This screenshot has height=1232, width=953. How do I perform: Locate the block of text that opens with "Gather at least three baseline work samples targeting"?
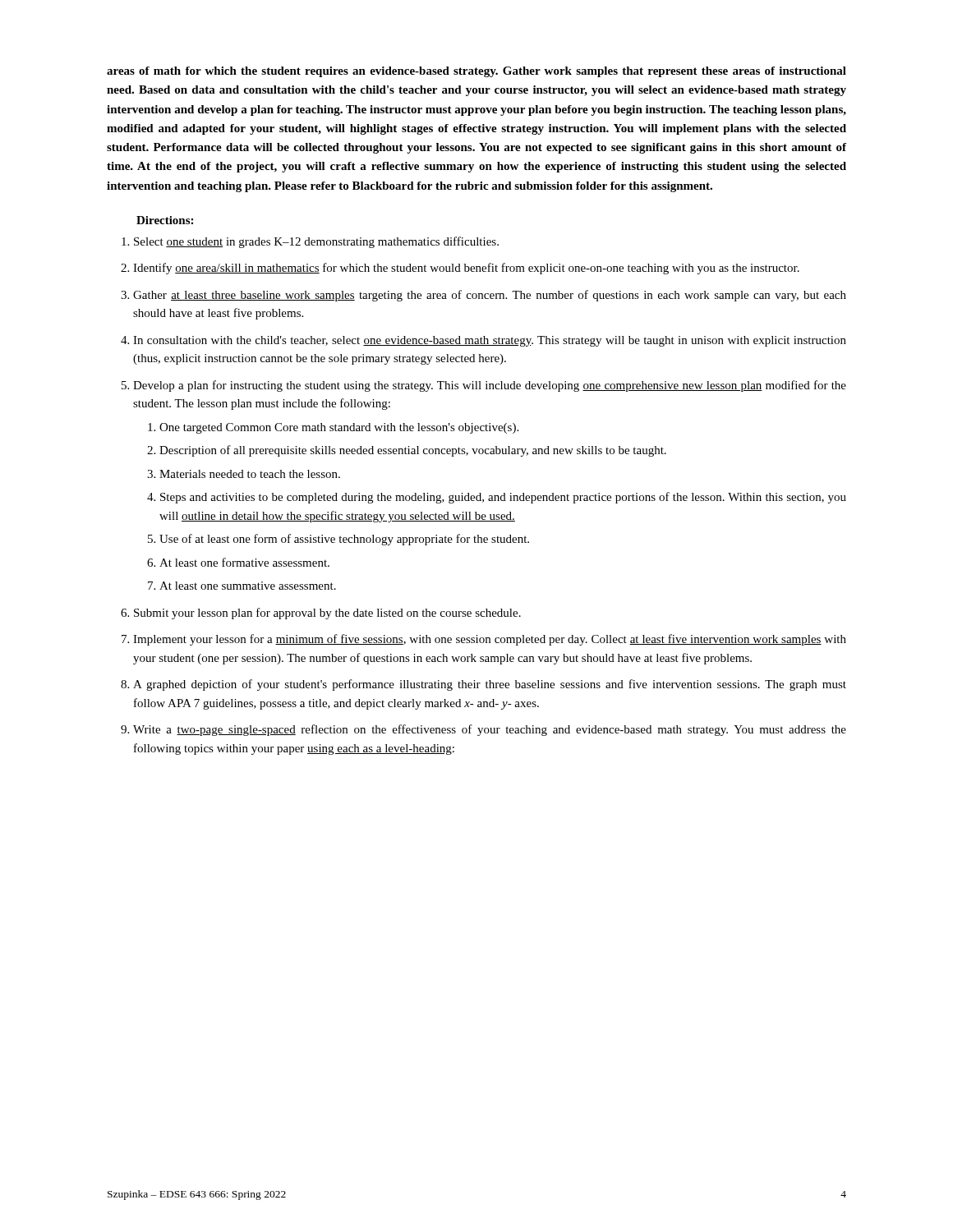(490, 304)
